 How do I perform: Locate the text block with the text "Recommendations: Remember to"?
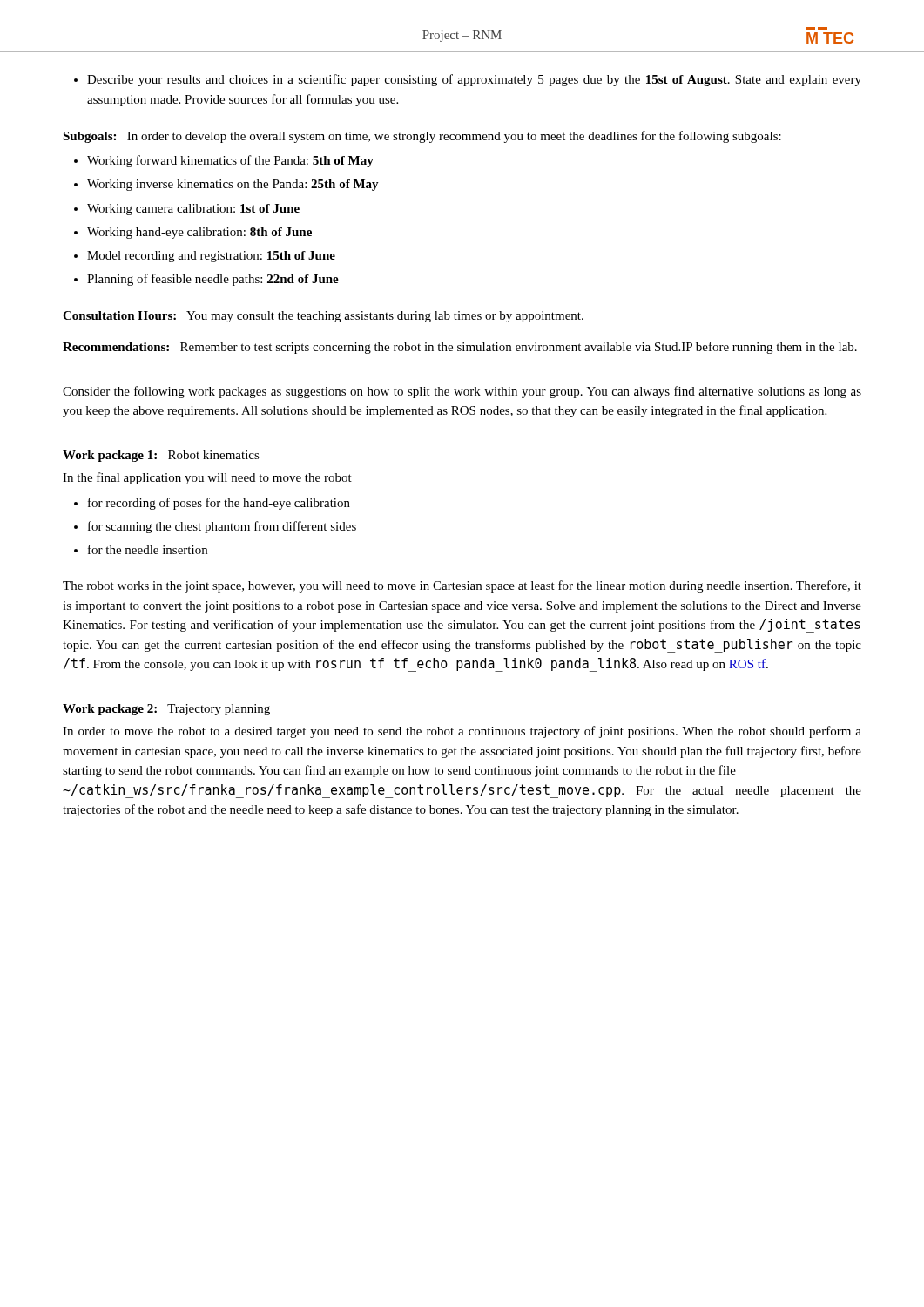(462, 347)
